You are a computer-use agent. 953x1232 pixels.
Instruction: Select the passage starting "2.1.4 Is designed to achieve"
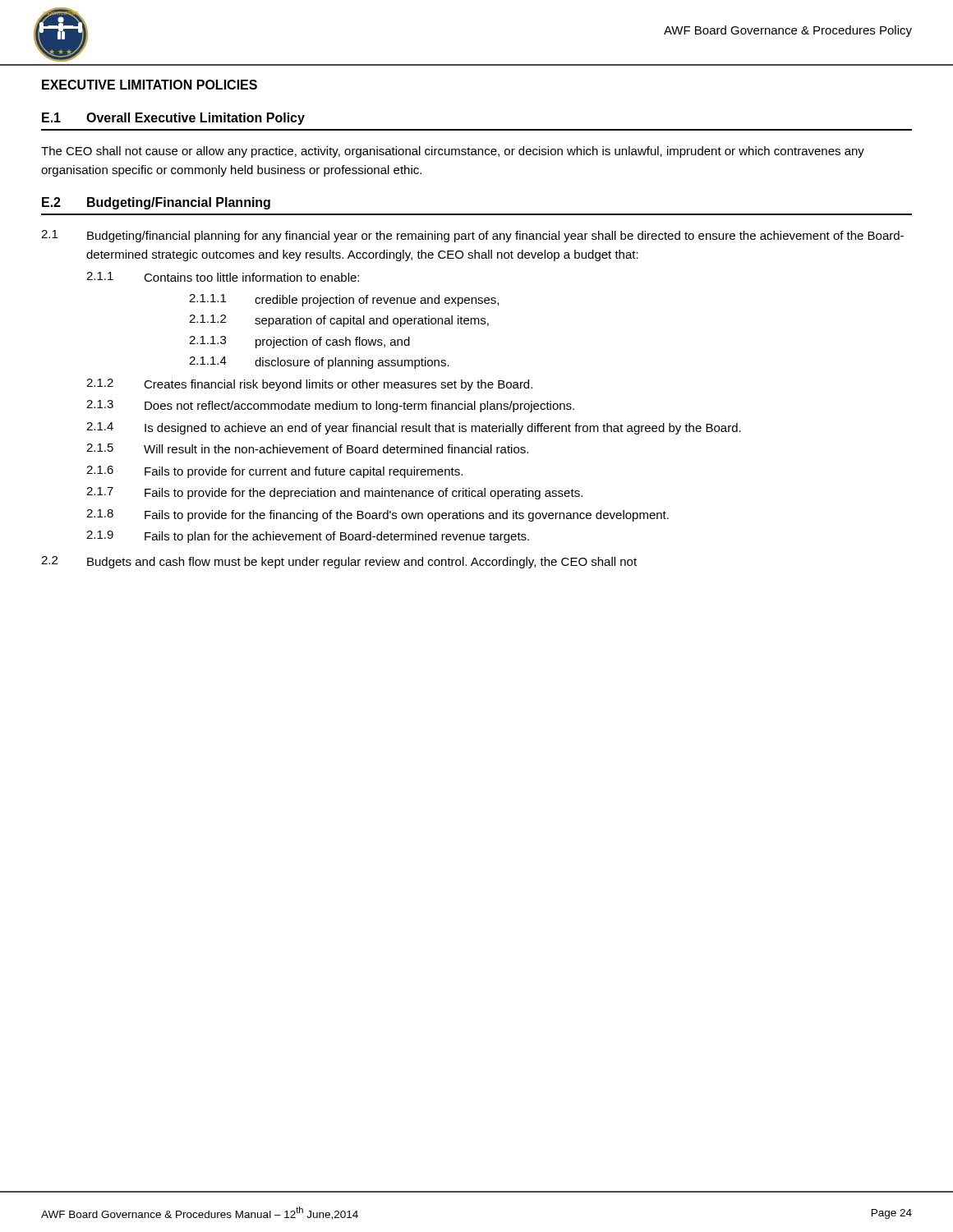pos(499,428)
